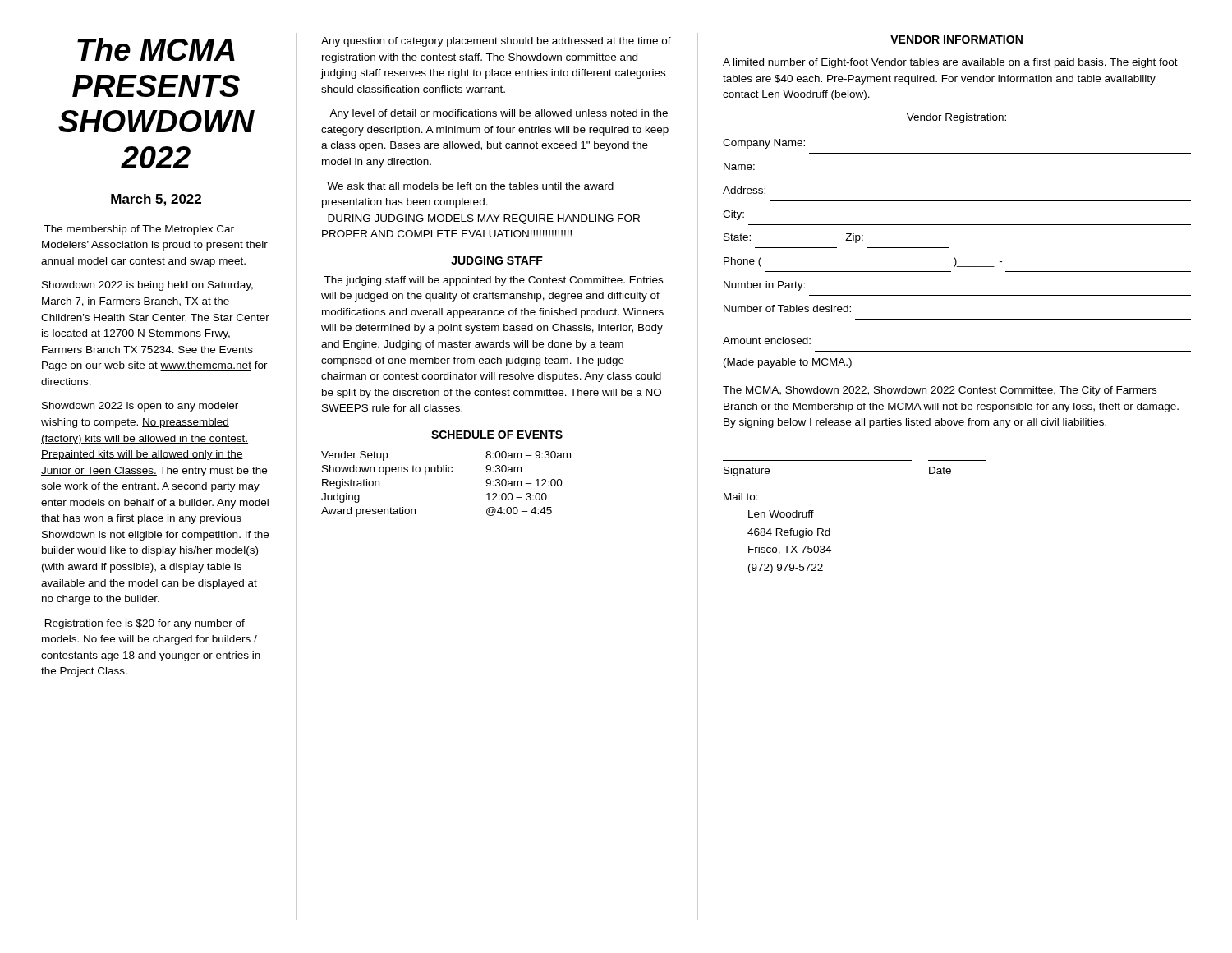Locate the passage starting "SCHEDULE OF EVENTS"
This screenshot has height=953, width=1232.
[497, 434]
